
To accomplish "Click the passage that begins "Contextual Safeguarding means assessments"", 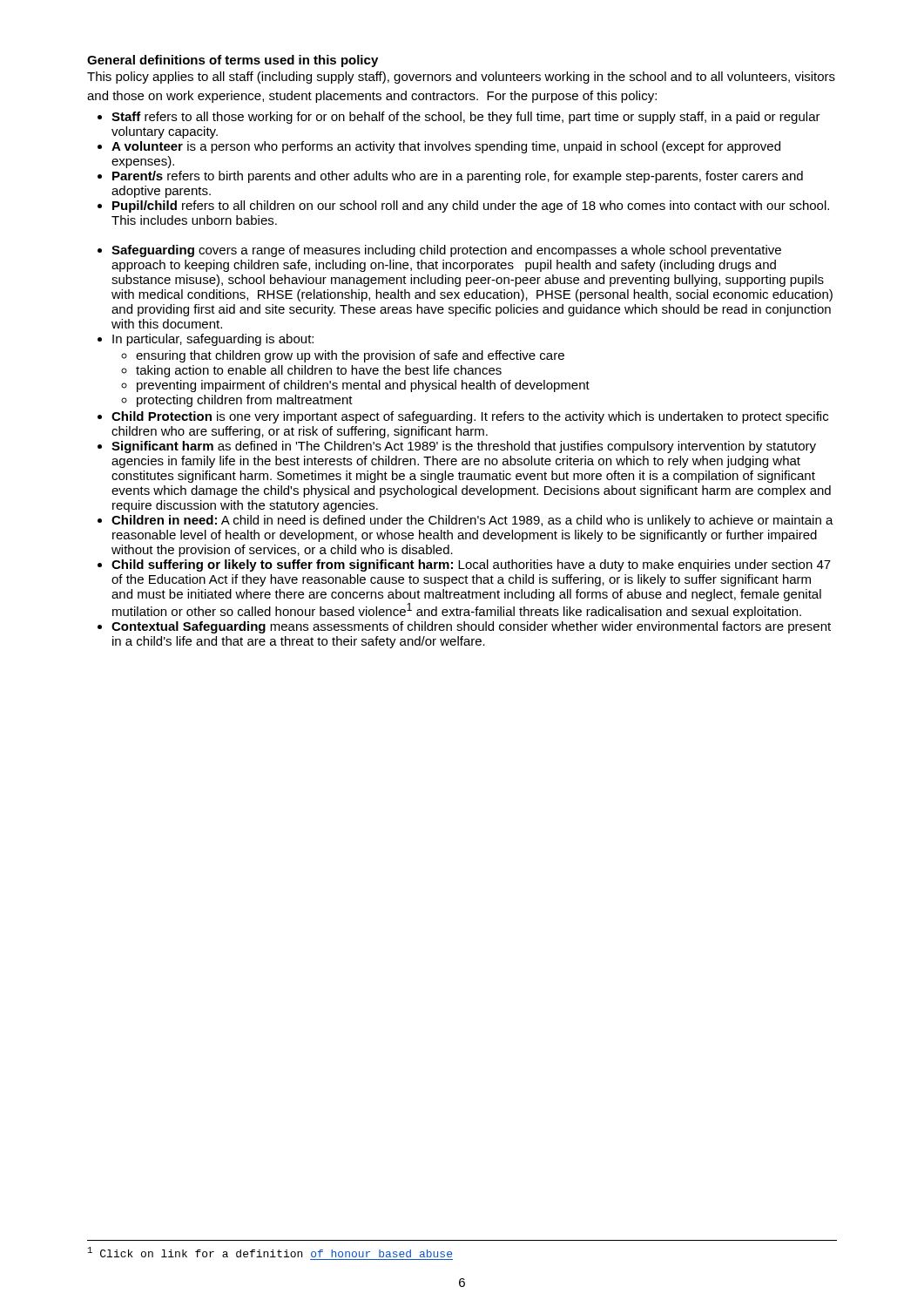I will (474, 633).
